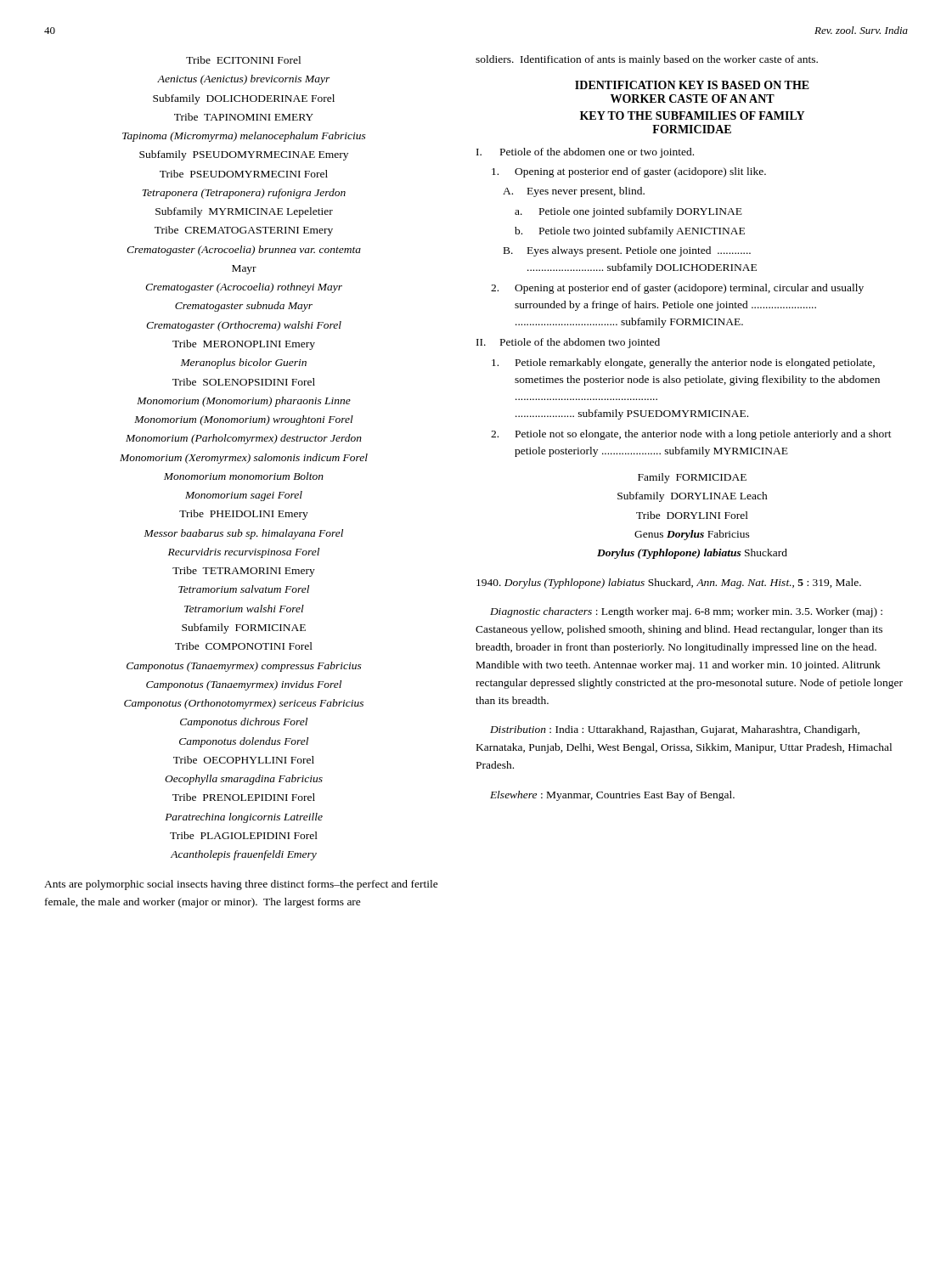Navigate to the text block starting "2. Petiole not so"
The height and width of the screenshot is (1274, 952).
click(x=700, y=442)
